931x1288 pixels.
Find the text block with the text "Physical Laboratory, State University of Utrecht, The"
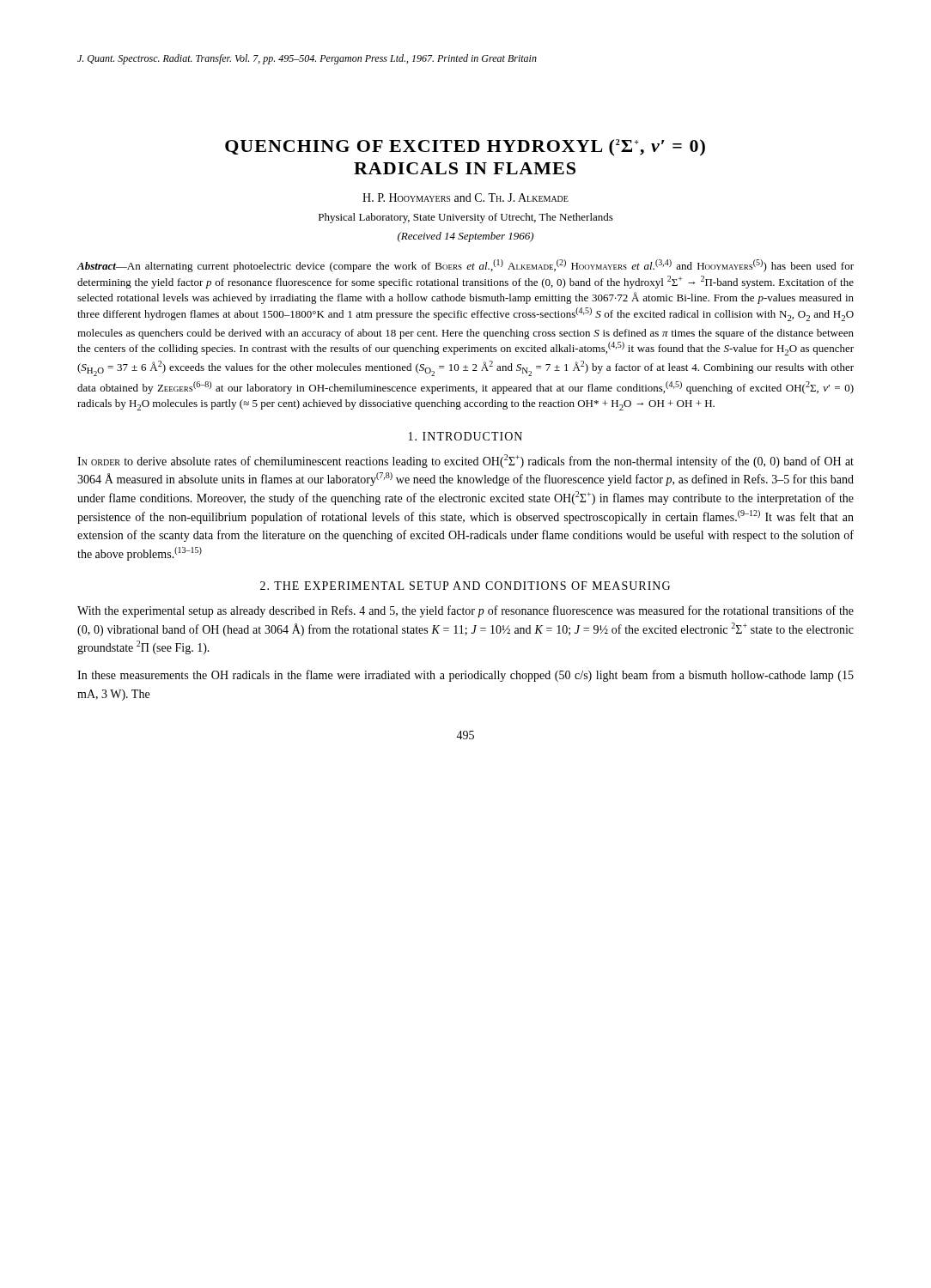pos(466,217)
